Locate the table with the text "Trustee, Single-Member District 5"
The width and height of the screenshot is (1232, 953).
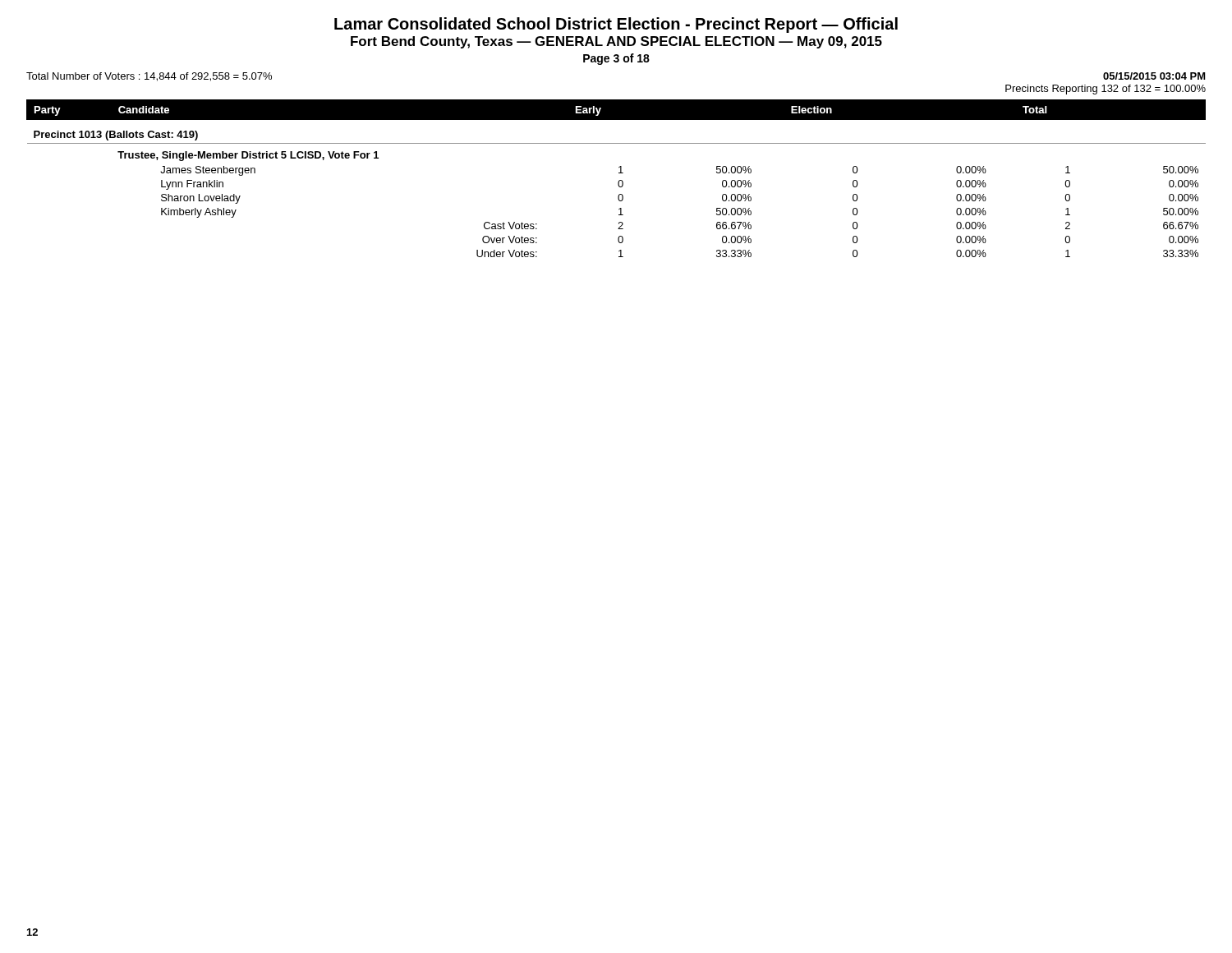click(x=616, y=180)
